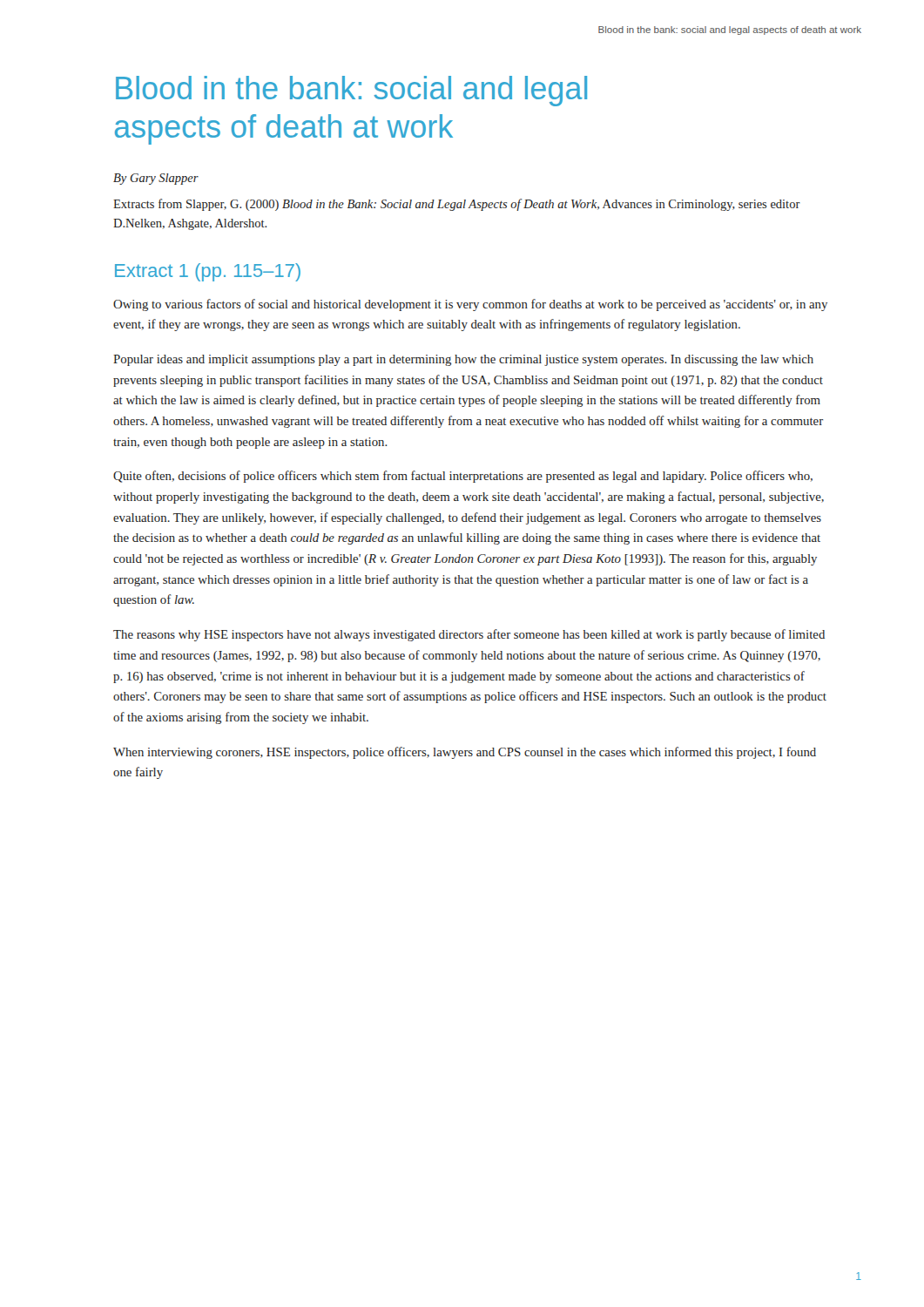Click on the section header that reads "Extract 1 (pp. 115–17)"
The height and width of the screenshot is (1307, 924).
coord(207,270)
